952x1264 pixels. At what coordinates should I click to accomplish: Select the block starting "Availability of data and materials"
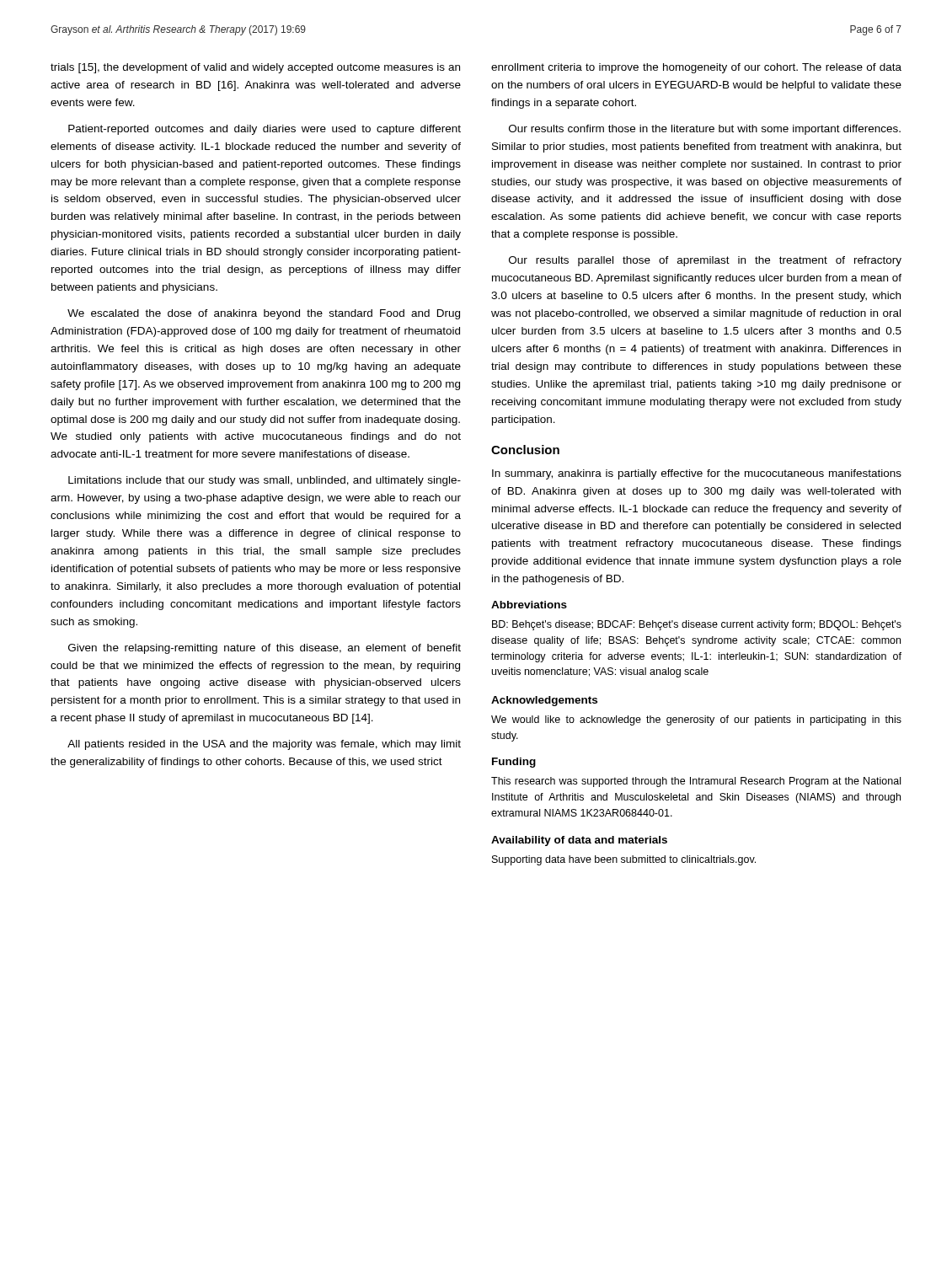coord(579,839)
